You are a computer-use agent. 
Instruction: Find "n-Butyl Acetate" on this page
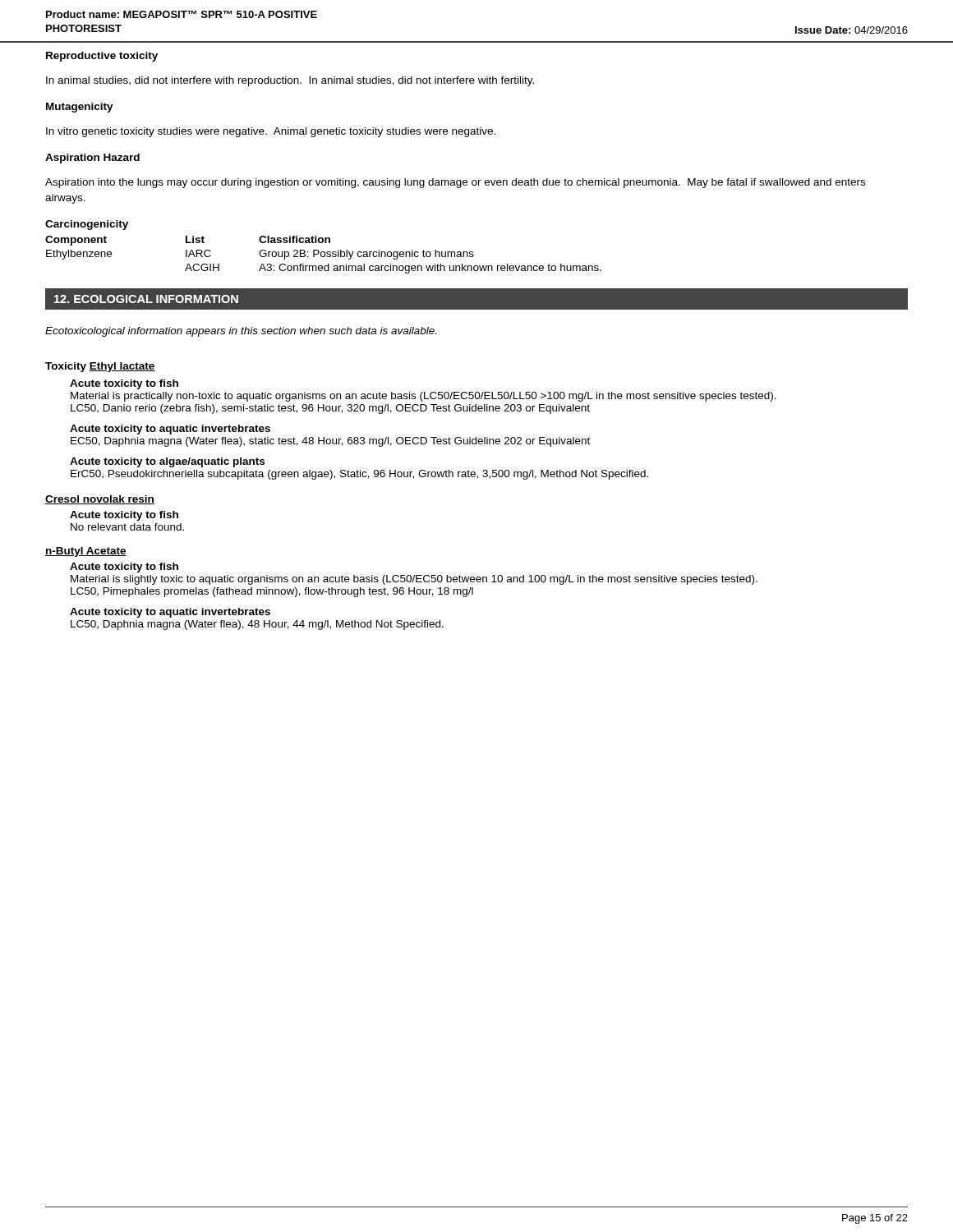[86, 550]
